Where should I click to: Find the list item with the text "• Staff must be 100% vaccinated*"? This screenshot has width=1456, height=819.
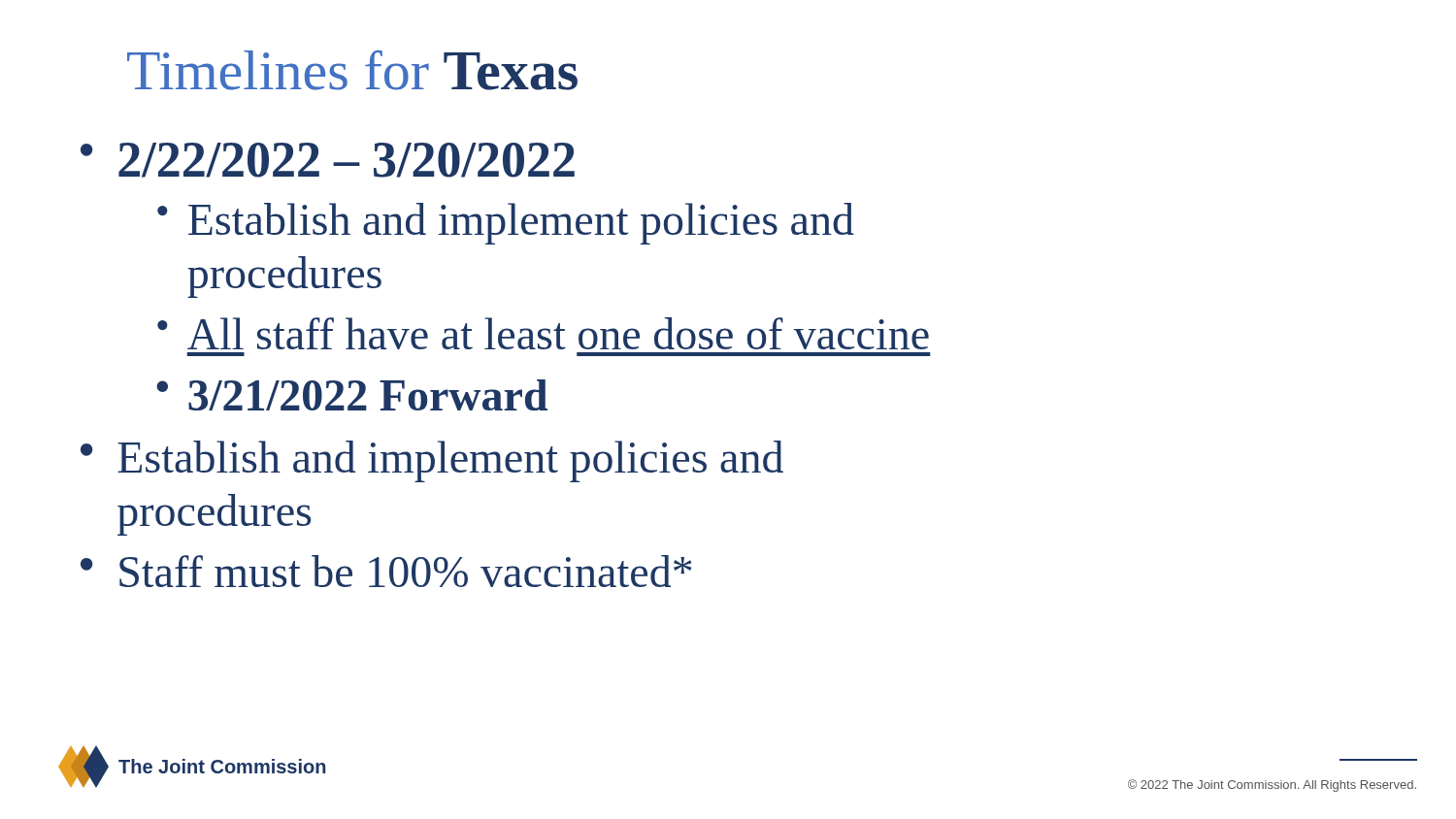(x=386, y=572)
